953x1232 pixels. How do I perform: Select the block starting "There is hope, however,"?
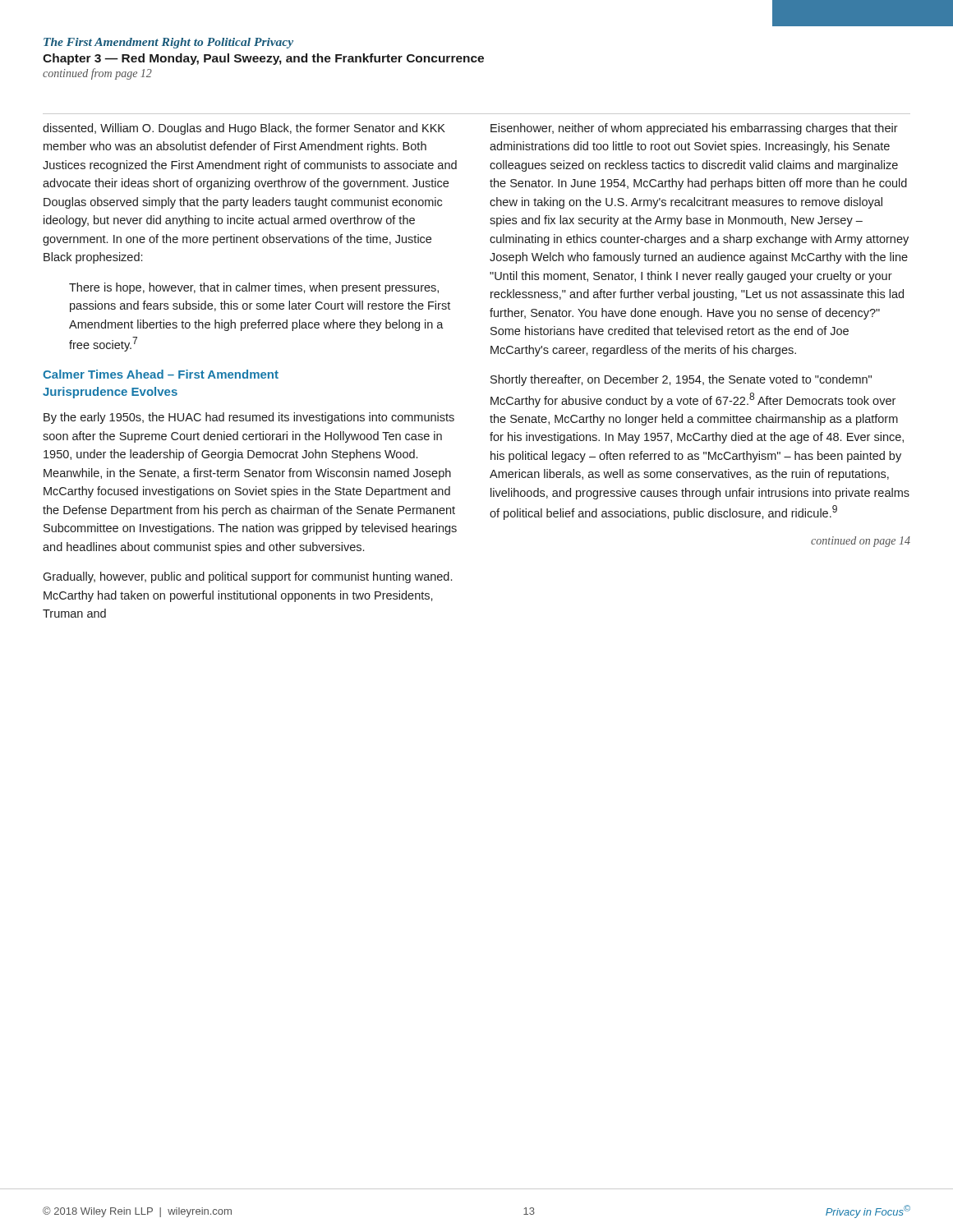click(x=253, y=316)
